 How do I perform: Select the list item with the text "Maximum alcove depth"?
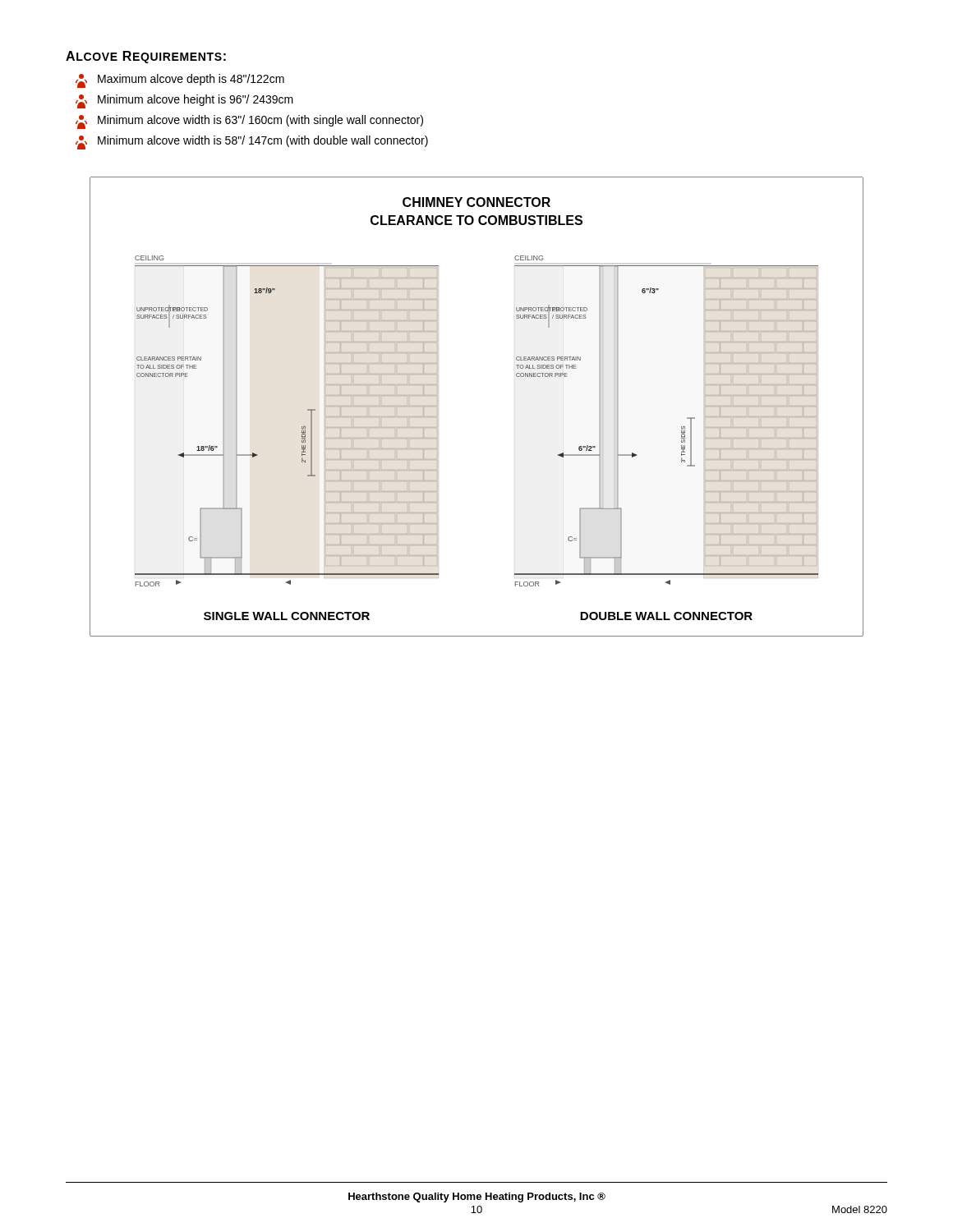click(179, 81)
